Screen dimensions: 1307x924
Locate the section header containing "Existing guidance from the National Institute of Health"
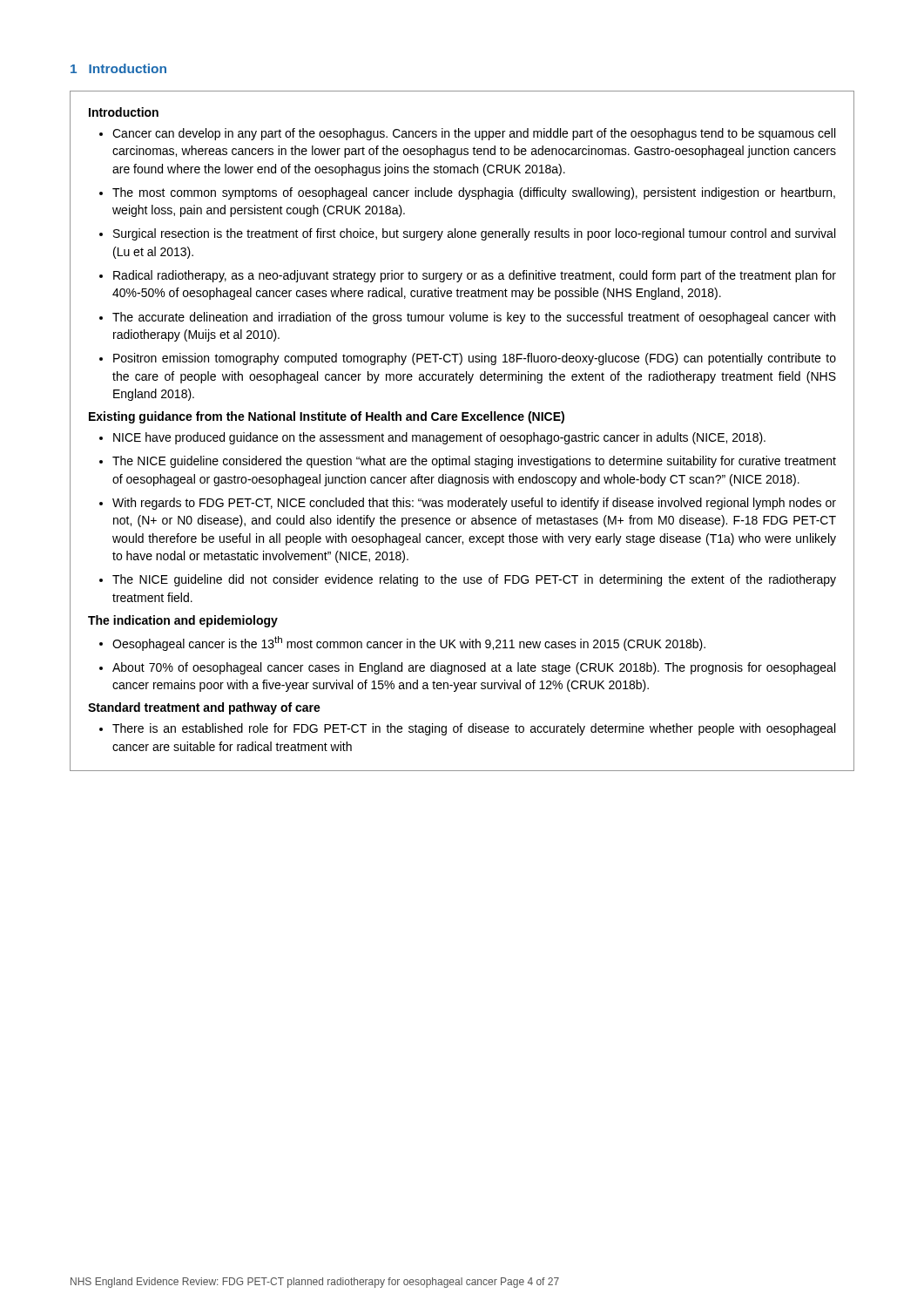(x=326, y=417)
